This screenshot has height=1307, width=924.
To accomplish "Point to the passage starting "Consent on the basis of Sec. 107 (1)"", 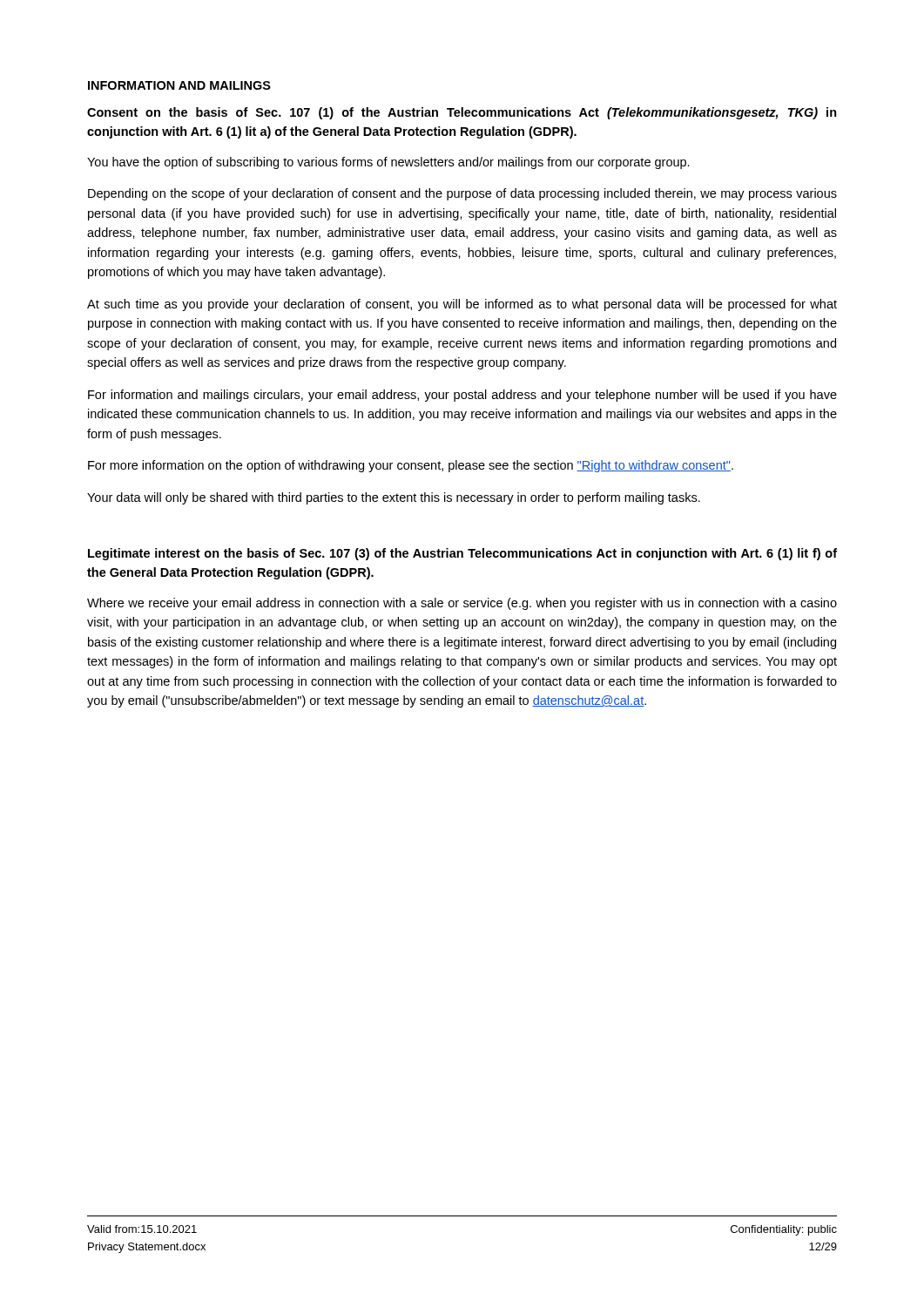I will click(x=462, y=122).
